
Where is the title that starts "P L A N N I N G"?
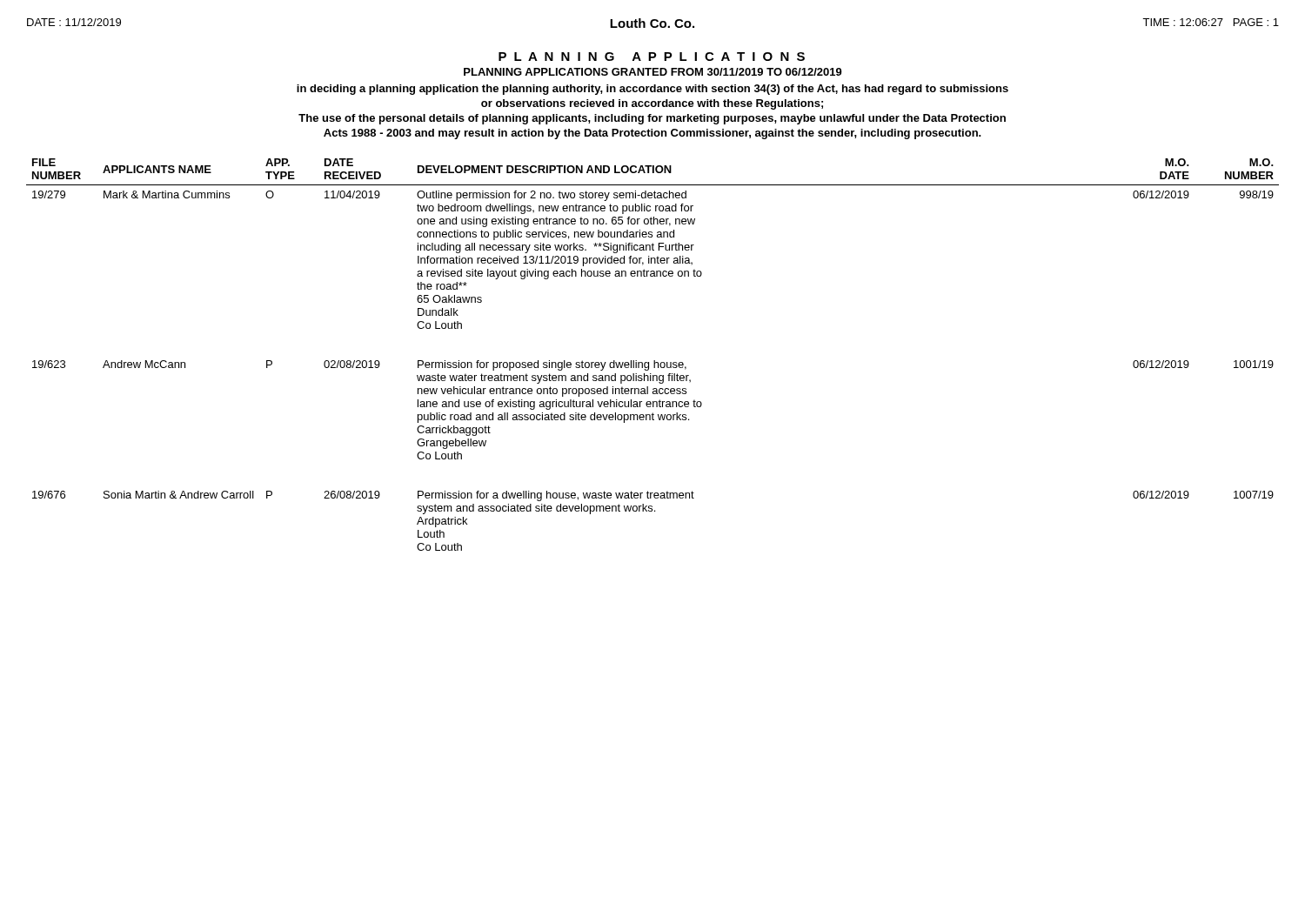[x=652, y=56]
